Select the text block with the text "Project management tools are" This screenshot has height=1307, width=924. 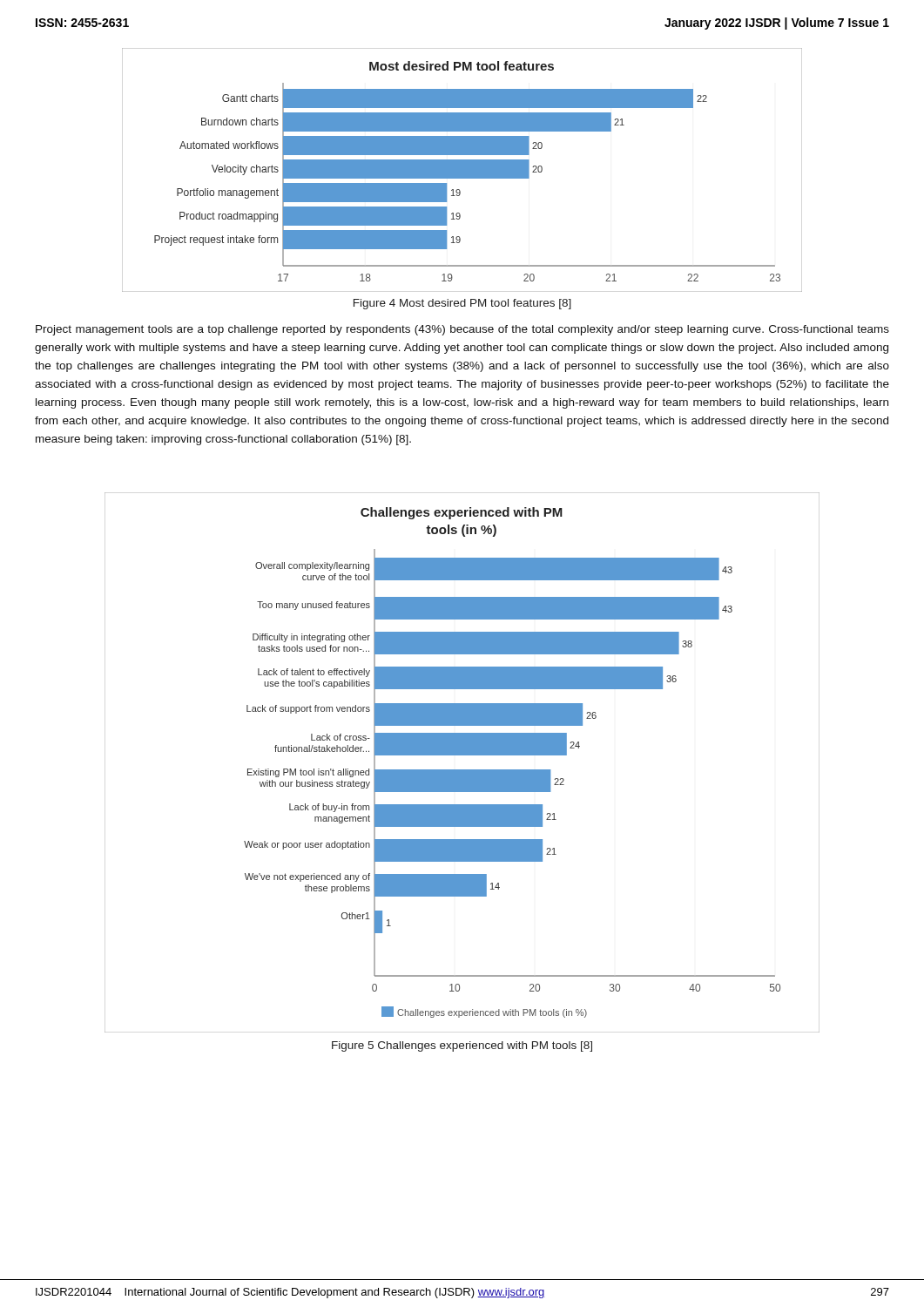(462, 384)
